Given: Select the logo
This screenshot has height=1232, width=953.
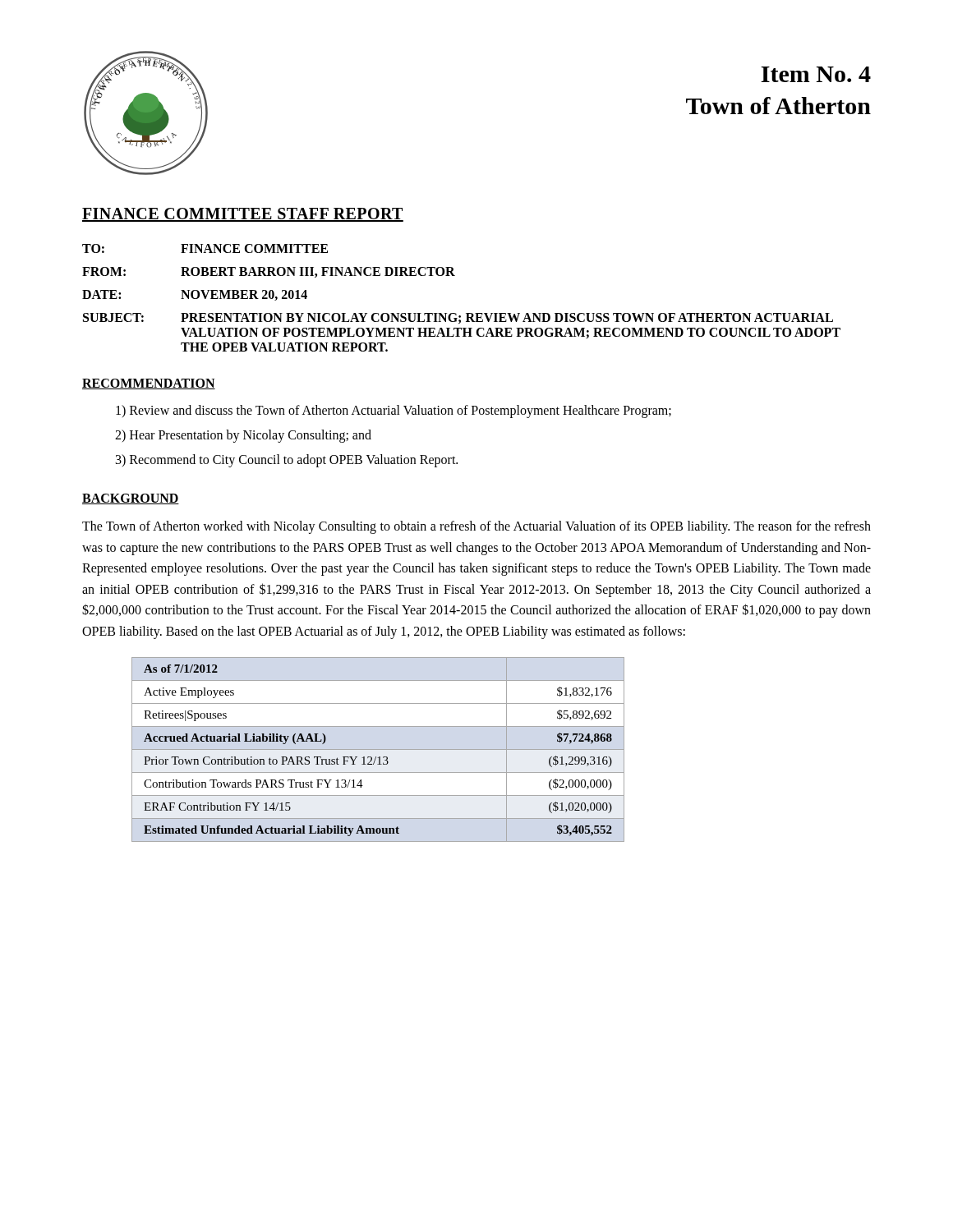Looking at the screenshot, I should 152,115.
